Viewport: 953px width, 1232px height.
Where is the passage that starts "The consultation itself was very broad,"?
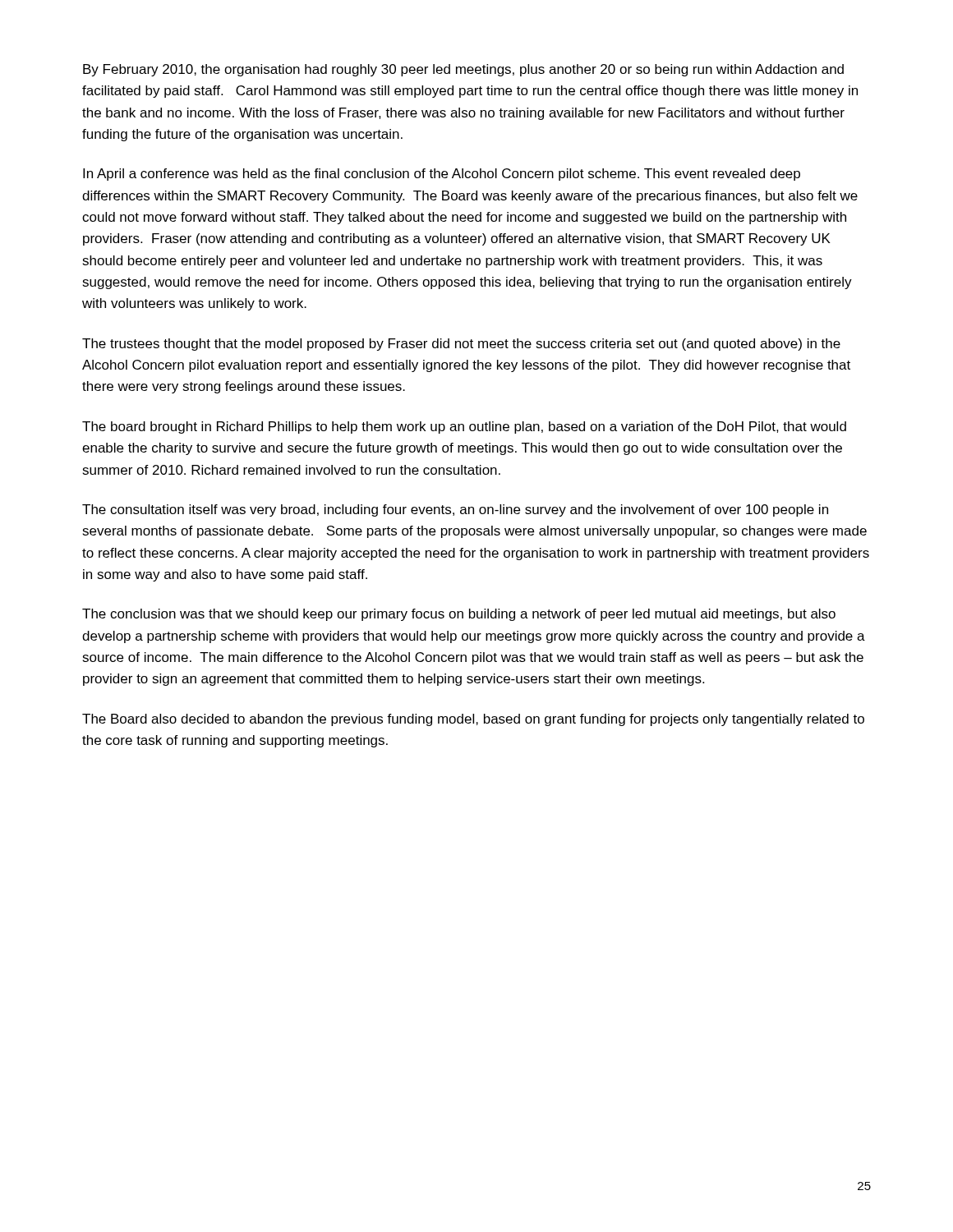(x=476, y=542)
